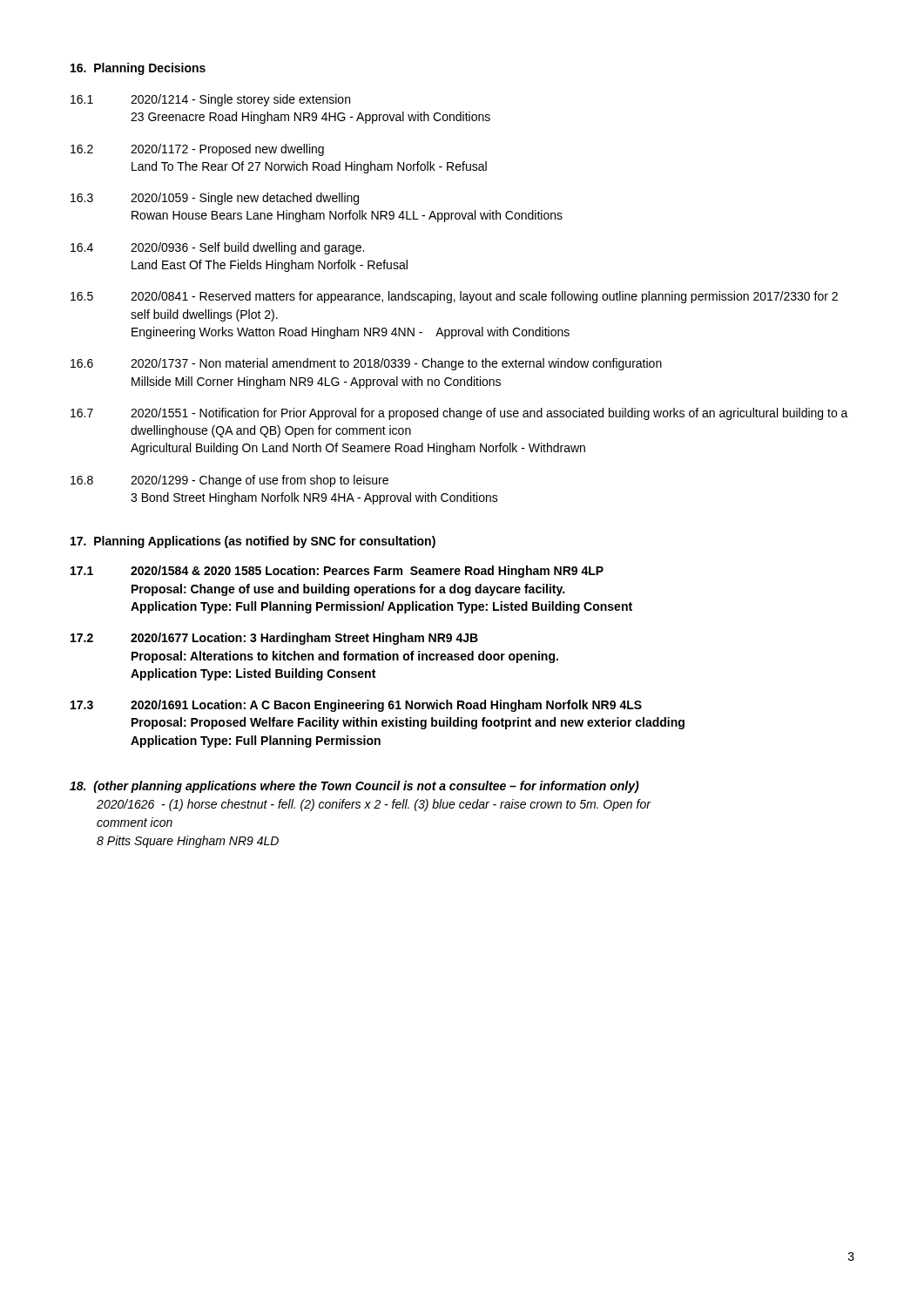
Task: Point to the block starting "16.2 2020/1172 - Proposed"
Action: pos(462,158)
